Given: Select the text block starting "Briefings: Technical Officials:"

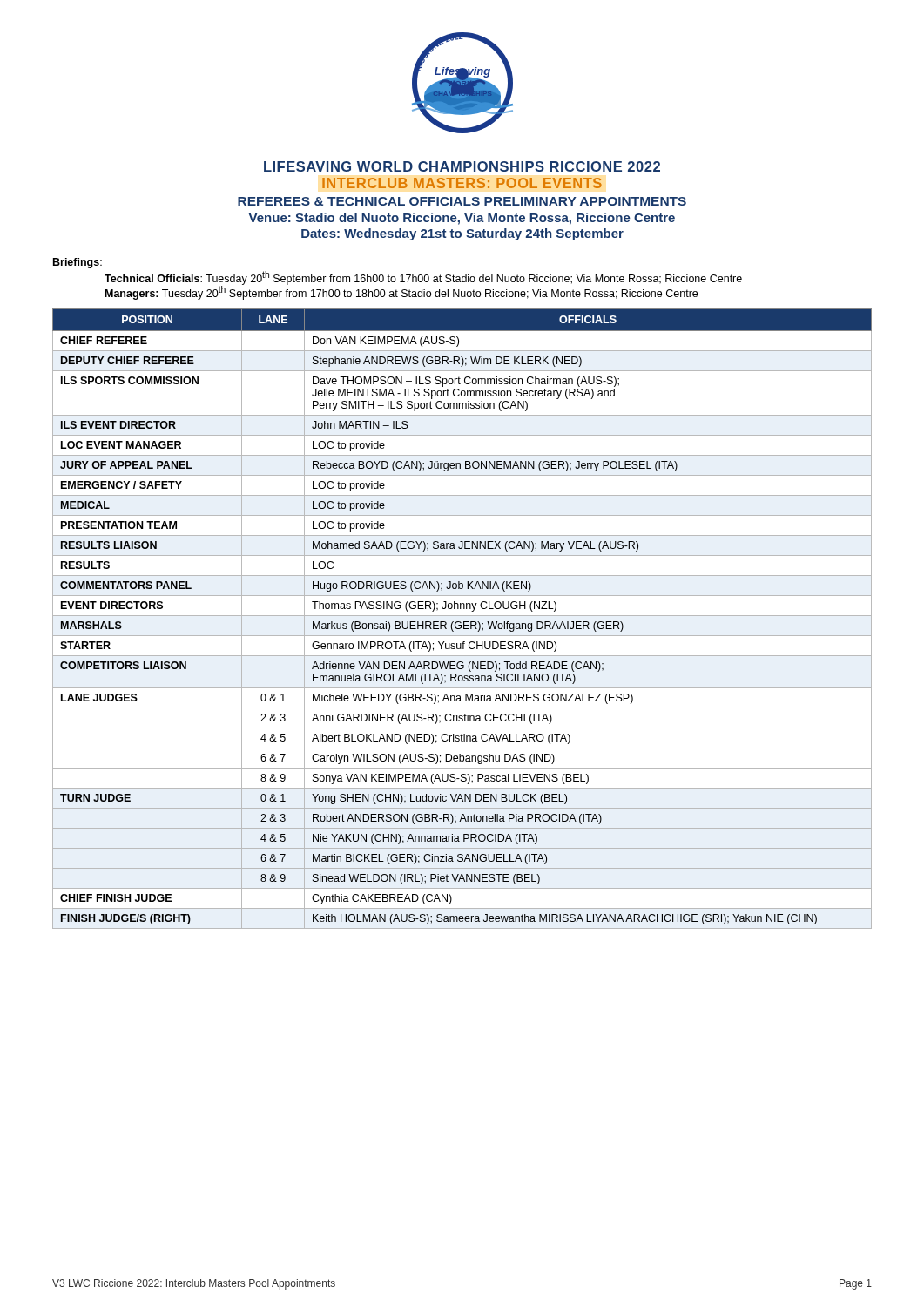Looking at the screenshot, I should click(x=462, y=278).
